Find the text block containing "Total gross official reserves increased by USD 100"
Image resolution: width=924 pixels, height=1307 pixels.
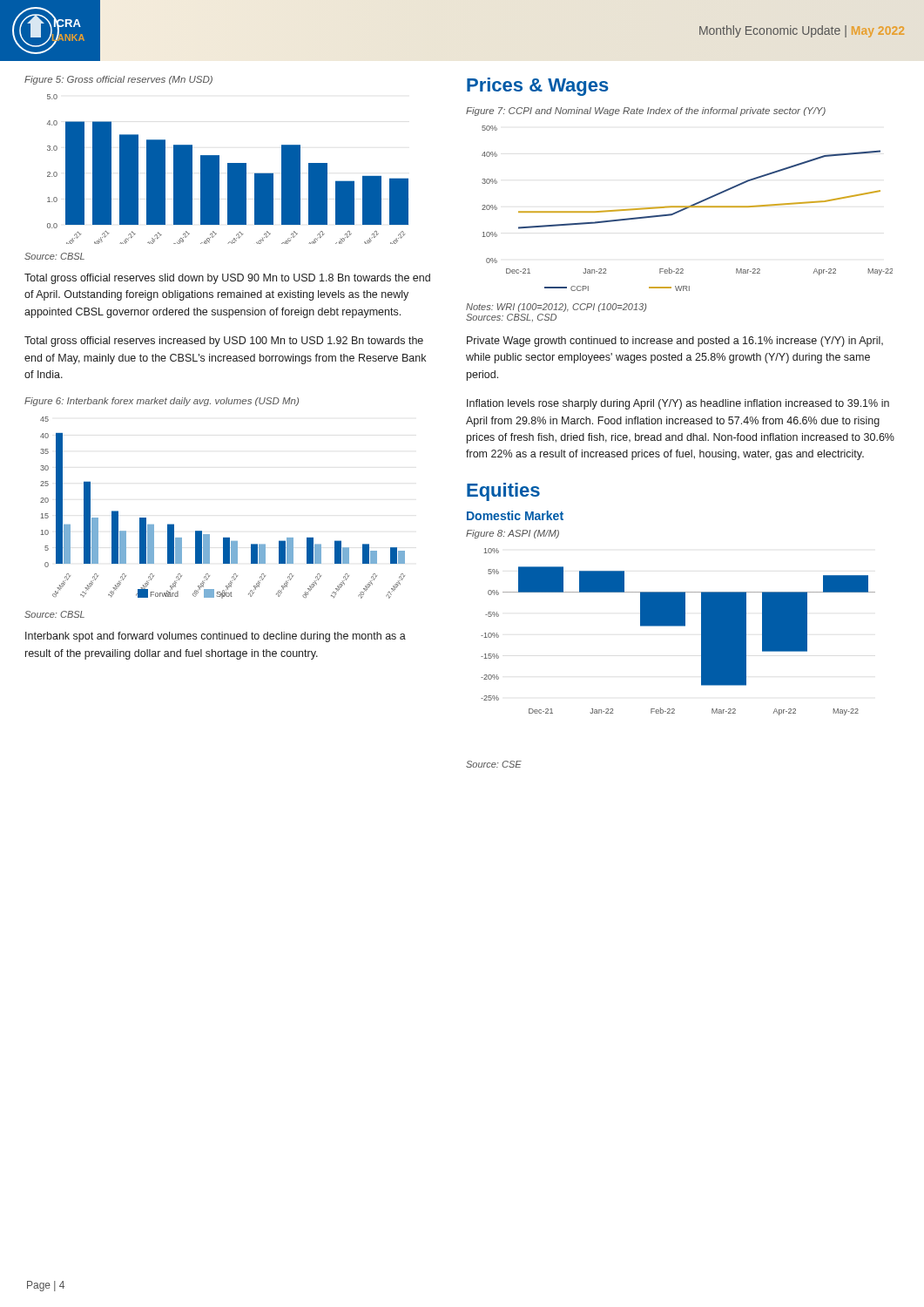click(225, 358)
